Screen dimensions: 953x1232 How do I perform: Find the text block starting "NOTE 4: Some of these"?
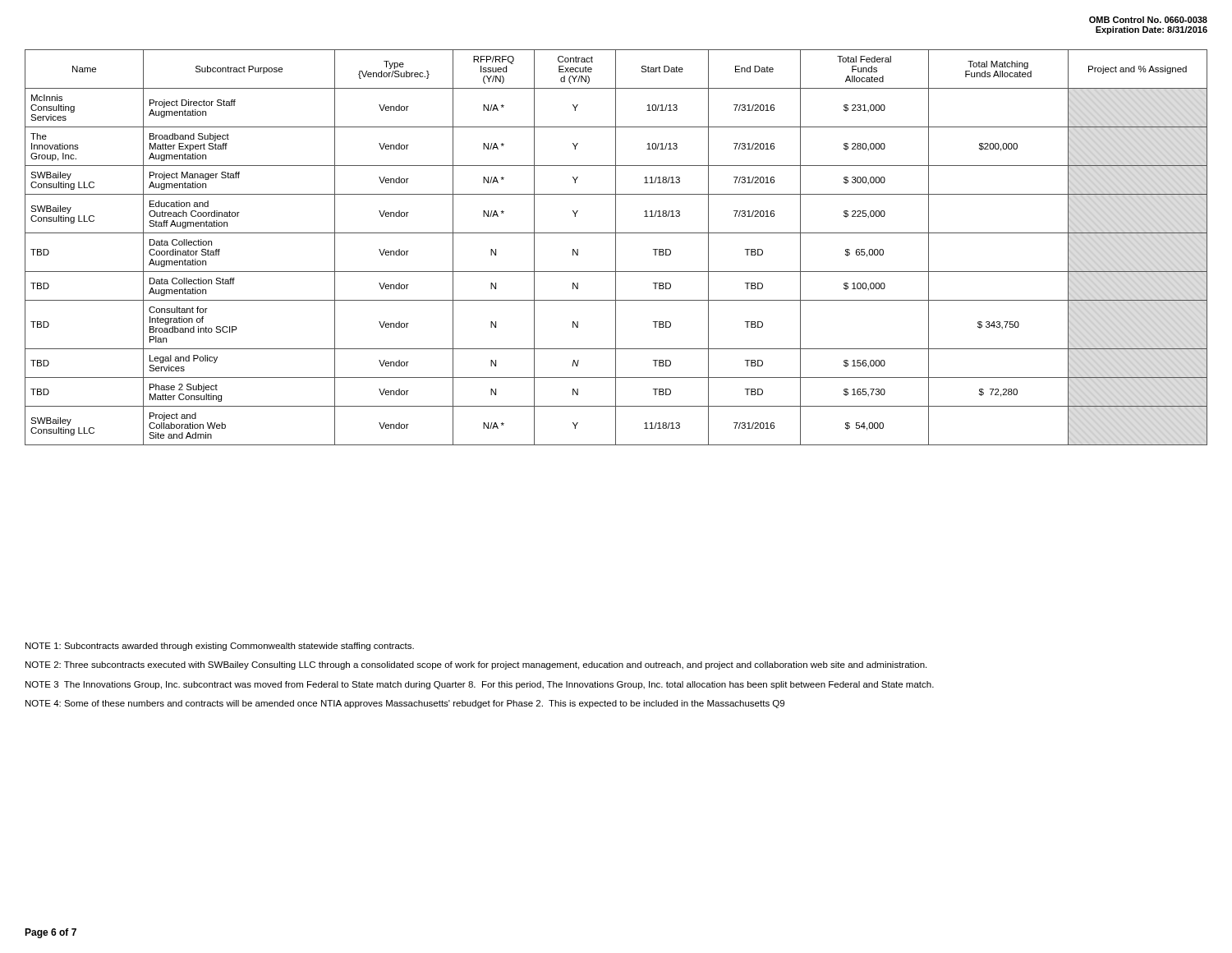405,703
